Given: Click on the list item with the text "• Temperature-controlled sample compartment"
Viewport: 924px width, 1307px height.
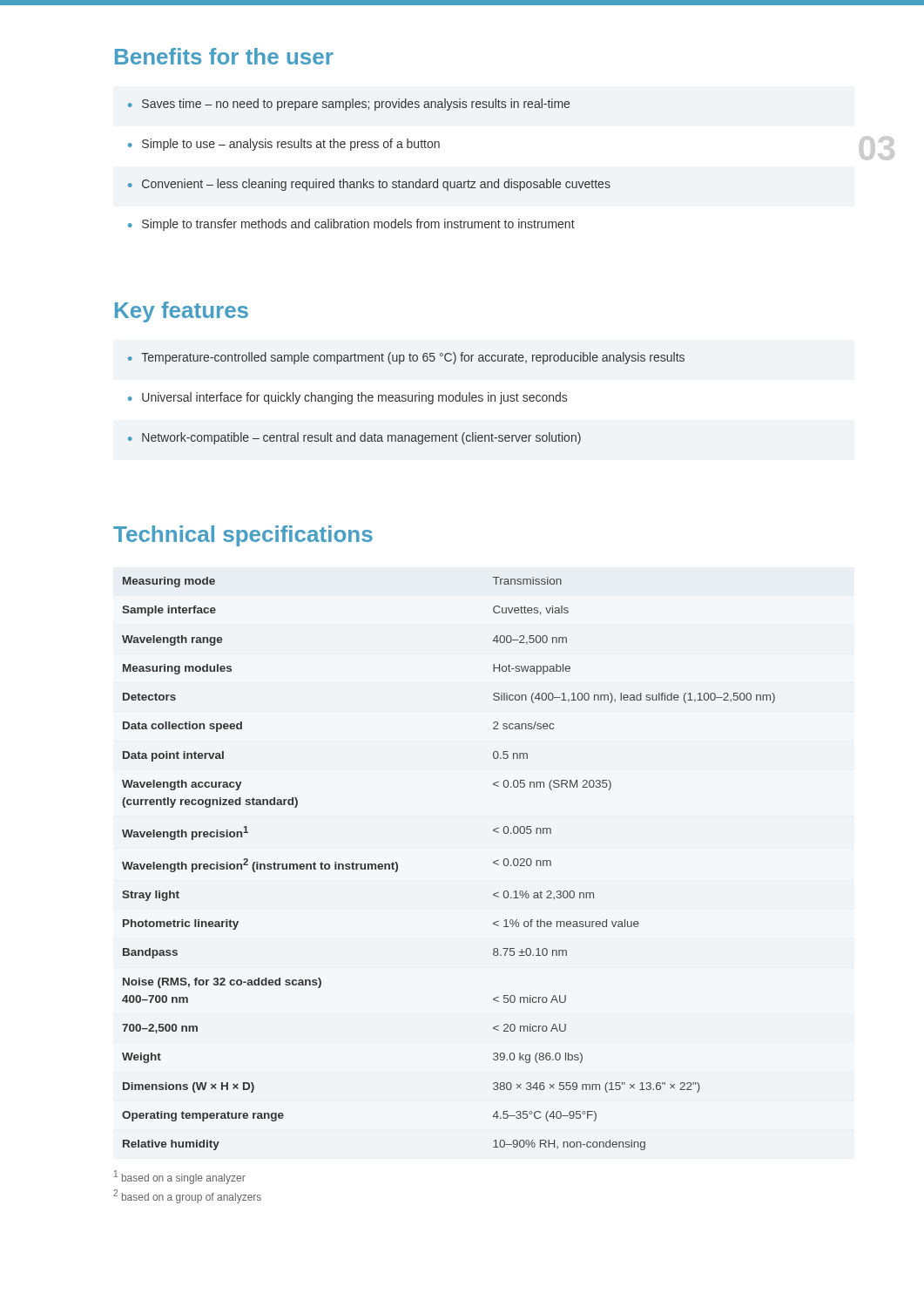Looking at the screenshot, I should click(x=484, y=359).
